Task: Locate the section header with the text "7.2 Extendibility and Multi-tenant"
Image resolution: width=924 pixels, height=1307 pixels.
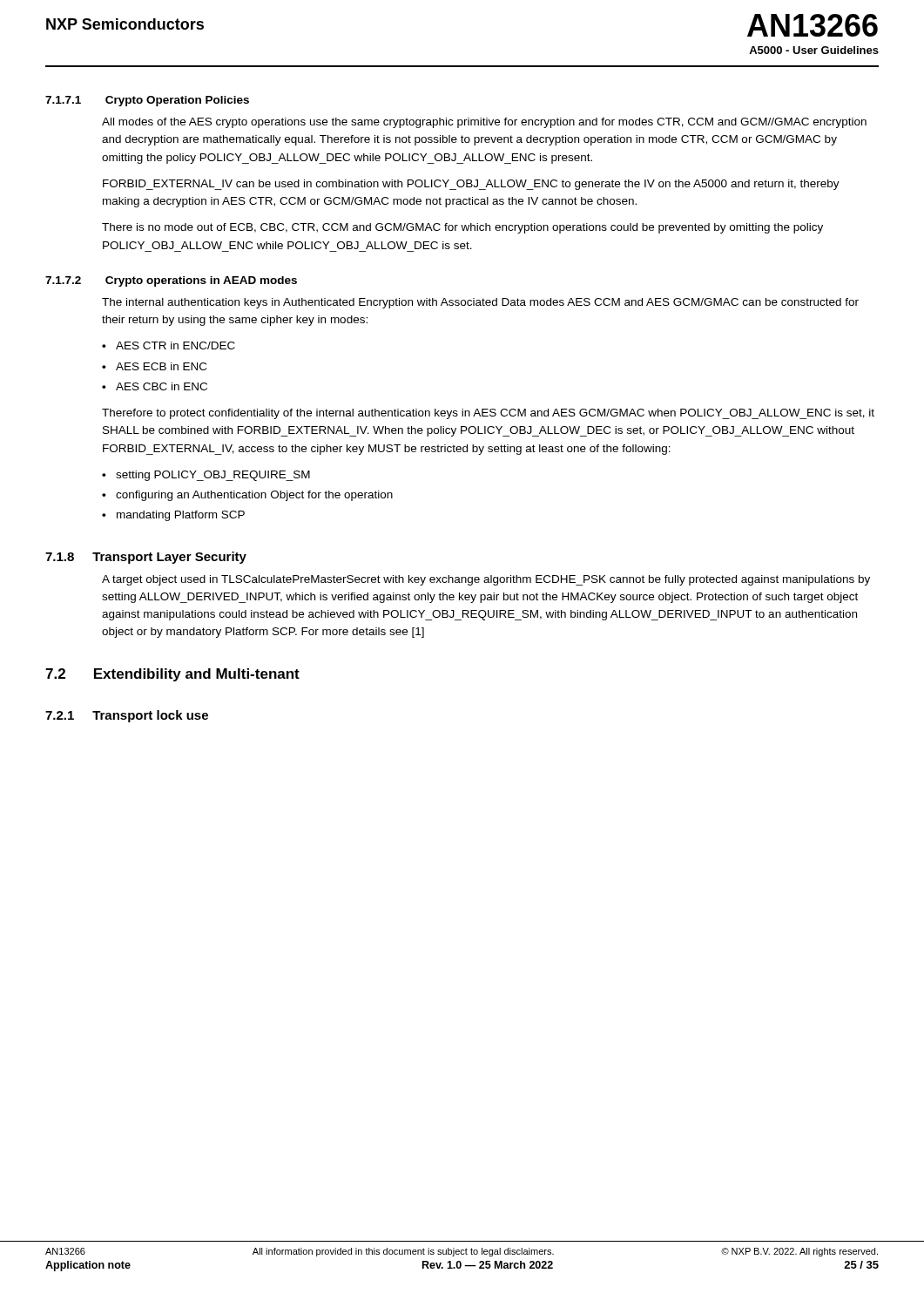Action: [172, 674]
